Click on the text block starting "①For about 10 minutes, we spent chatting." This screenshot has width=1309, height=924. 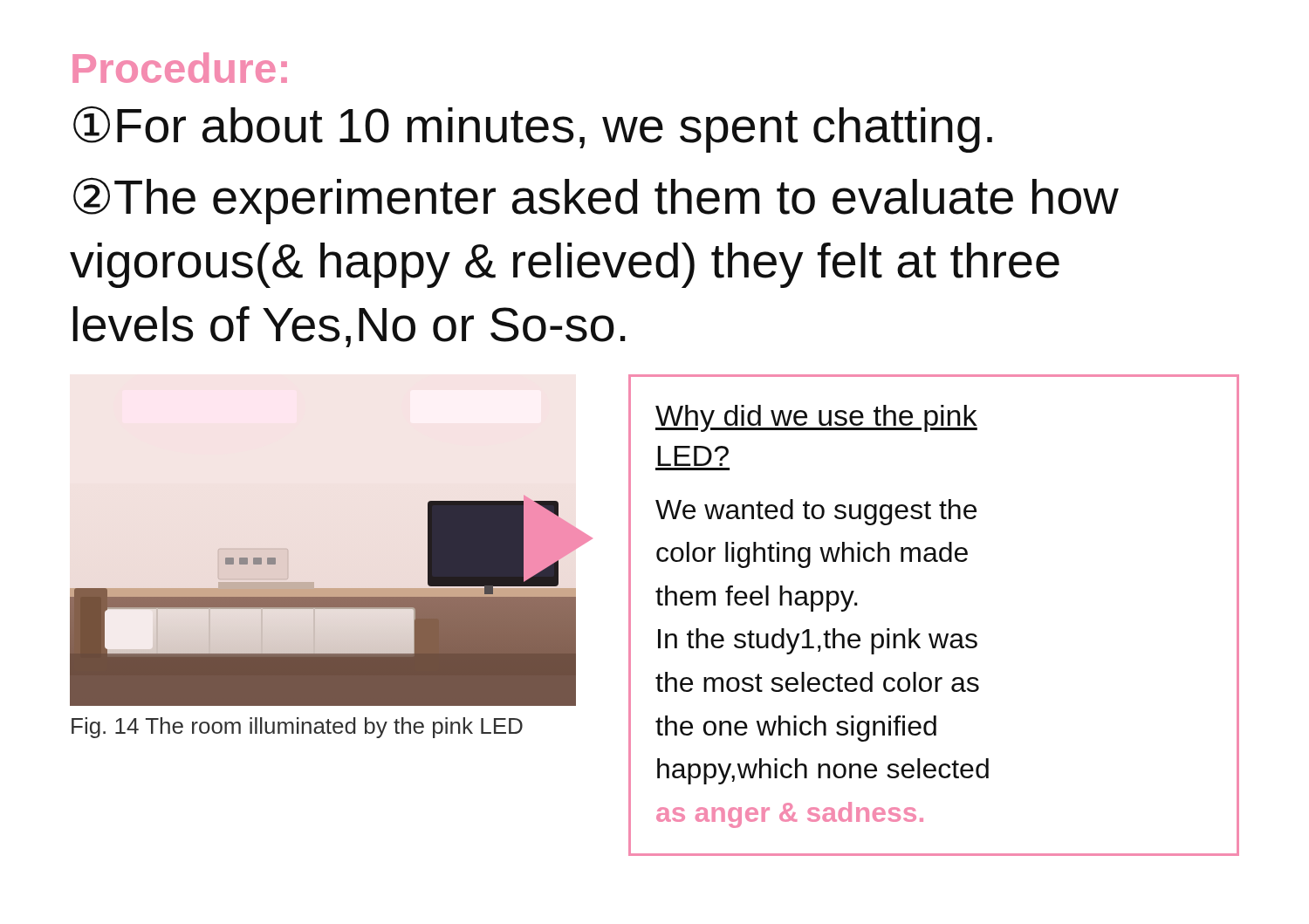coord(654,126)
